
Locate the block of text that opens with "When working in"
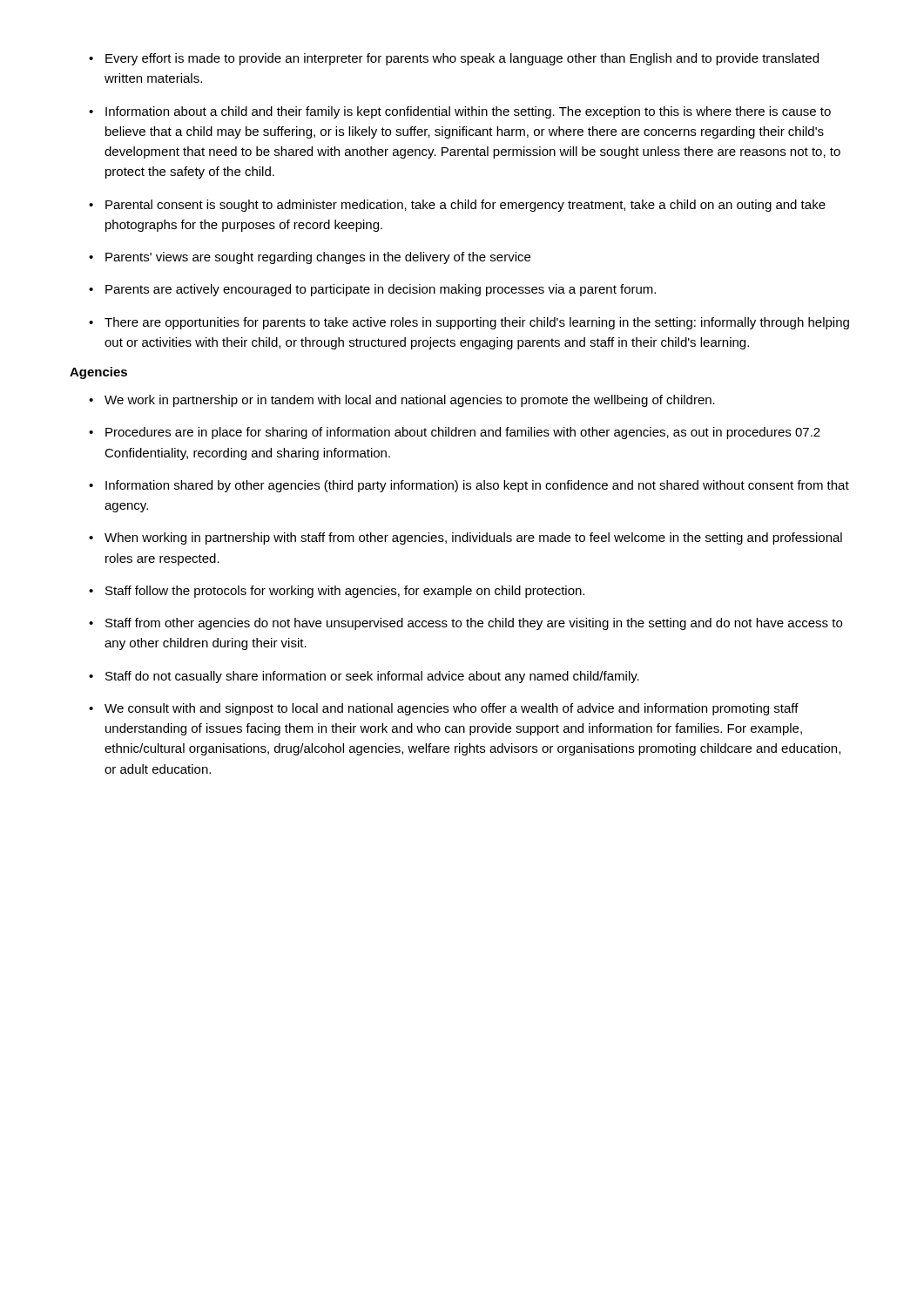472,548
